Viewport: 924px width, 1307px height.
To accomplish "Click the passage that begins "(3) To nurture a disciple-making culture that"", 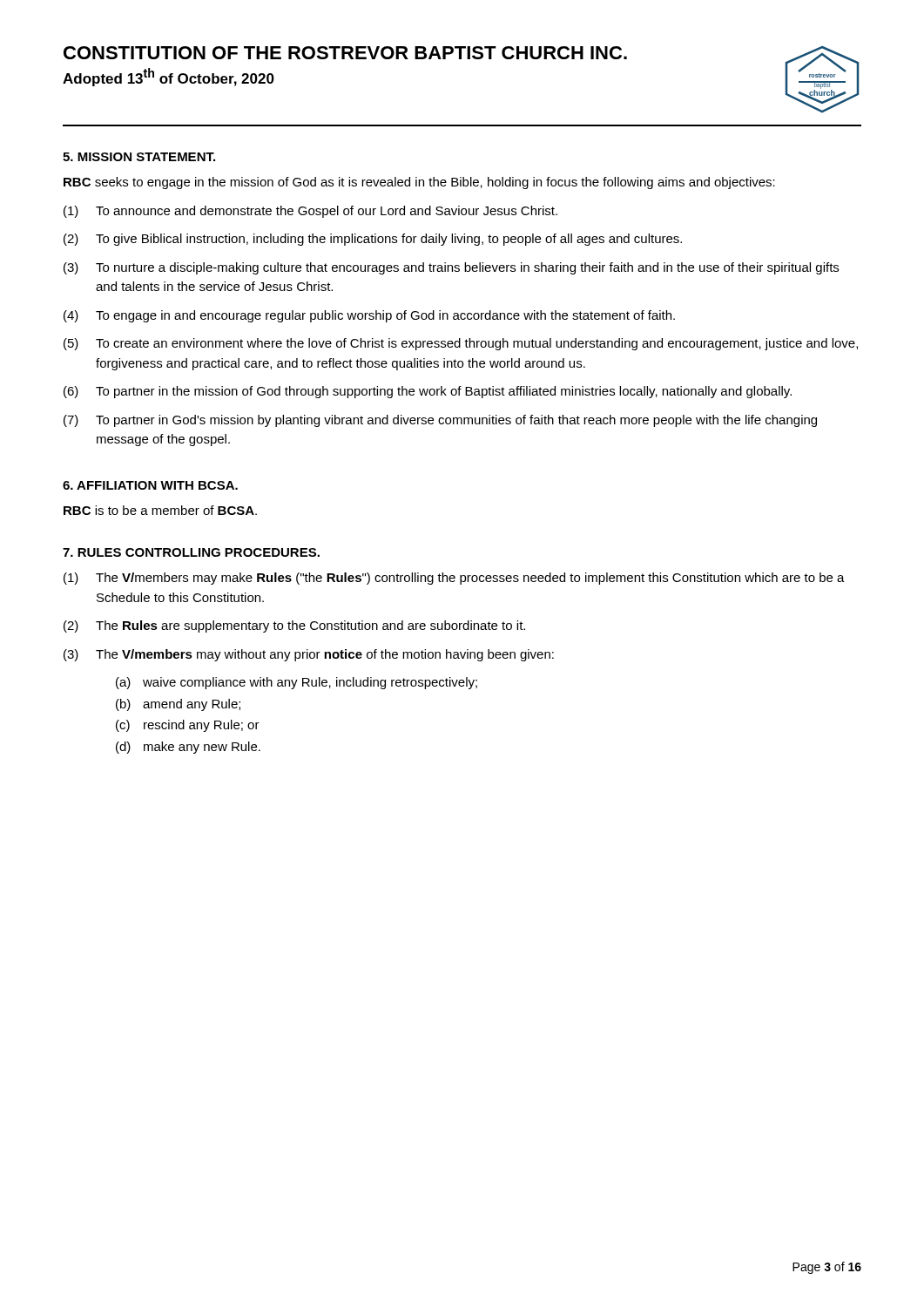I will (462, 277).
